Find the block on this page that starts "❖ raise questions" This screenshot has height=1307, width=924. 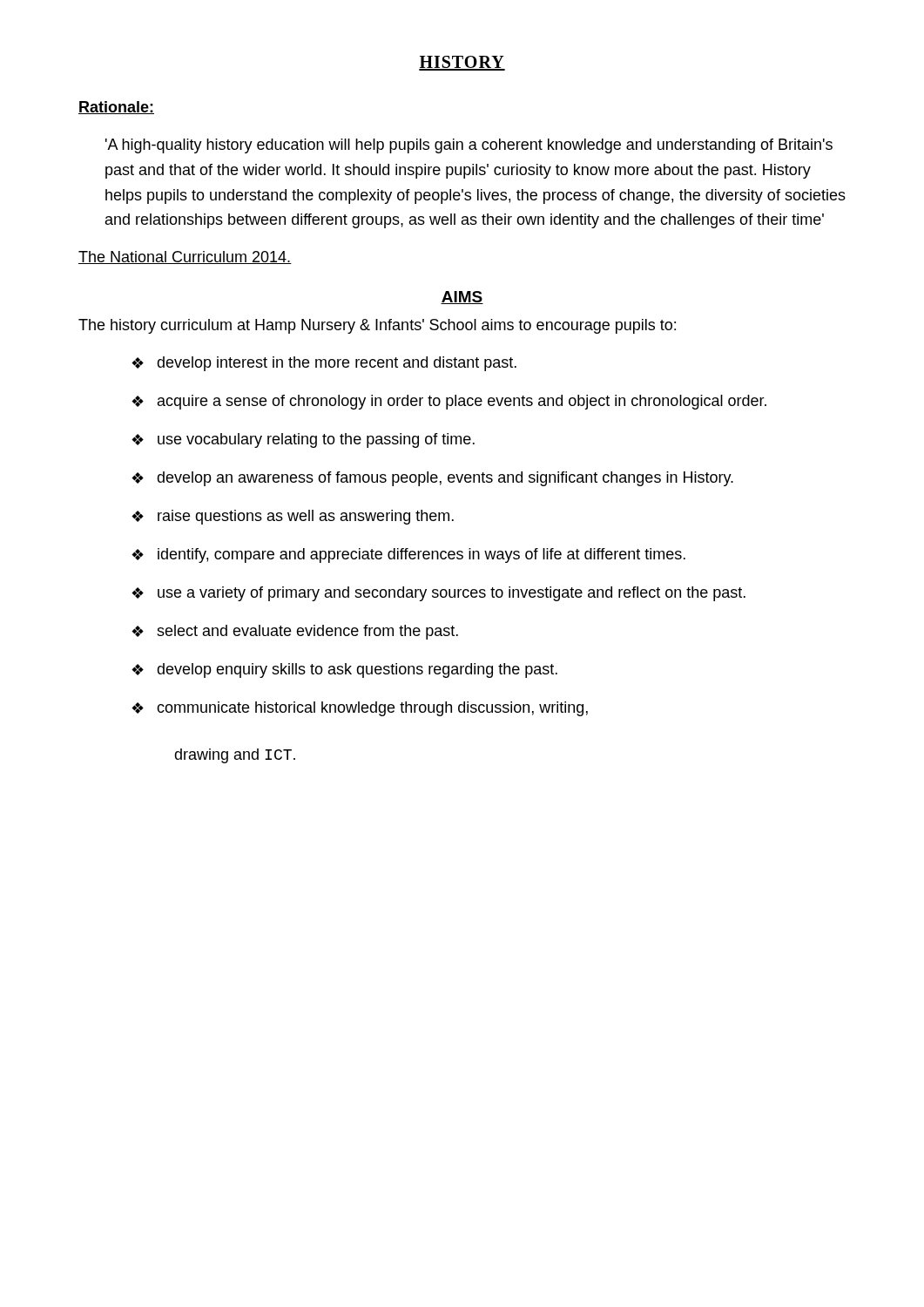tap(293, 517)
